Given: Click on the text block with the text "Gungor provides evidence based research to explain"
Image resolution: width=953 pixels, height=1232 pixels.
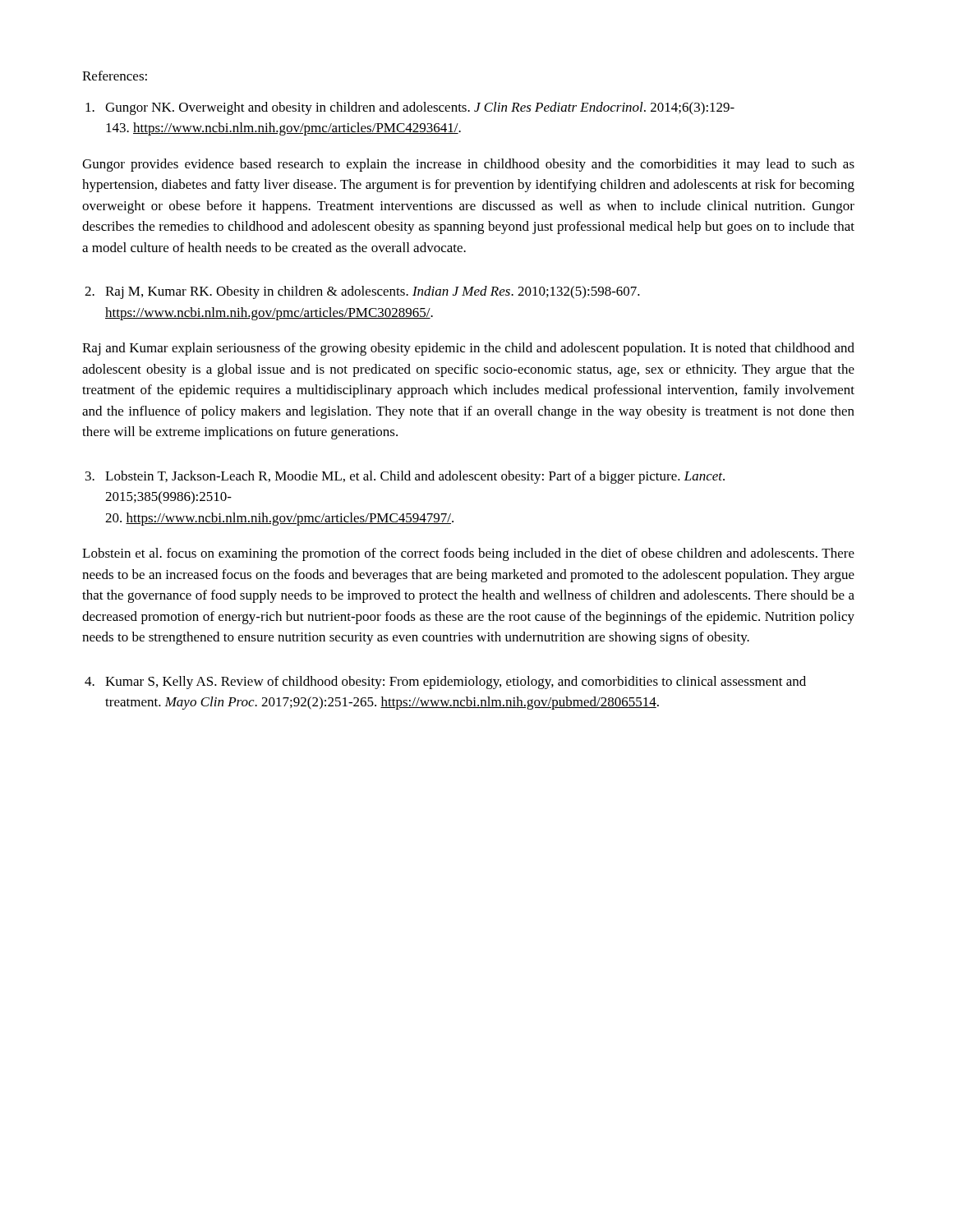Looking at the screenshot, I should pos(468,205).
